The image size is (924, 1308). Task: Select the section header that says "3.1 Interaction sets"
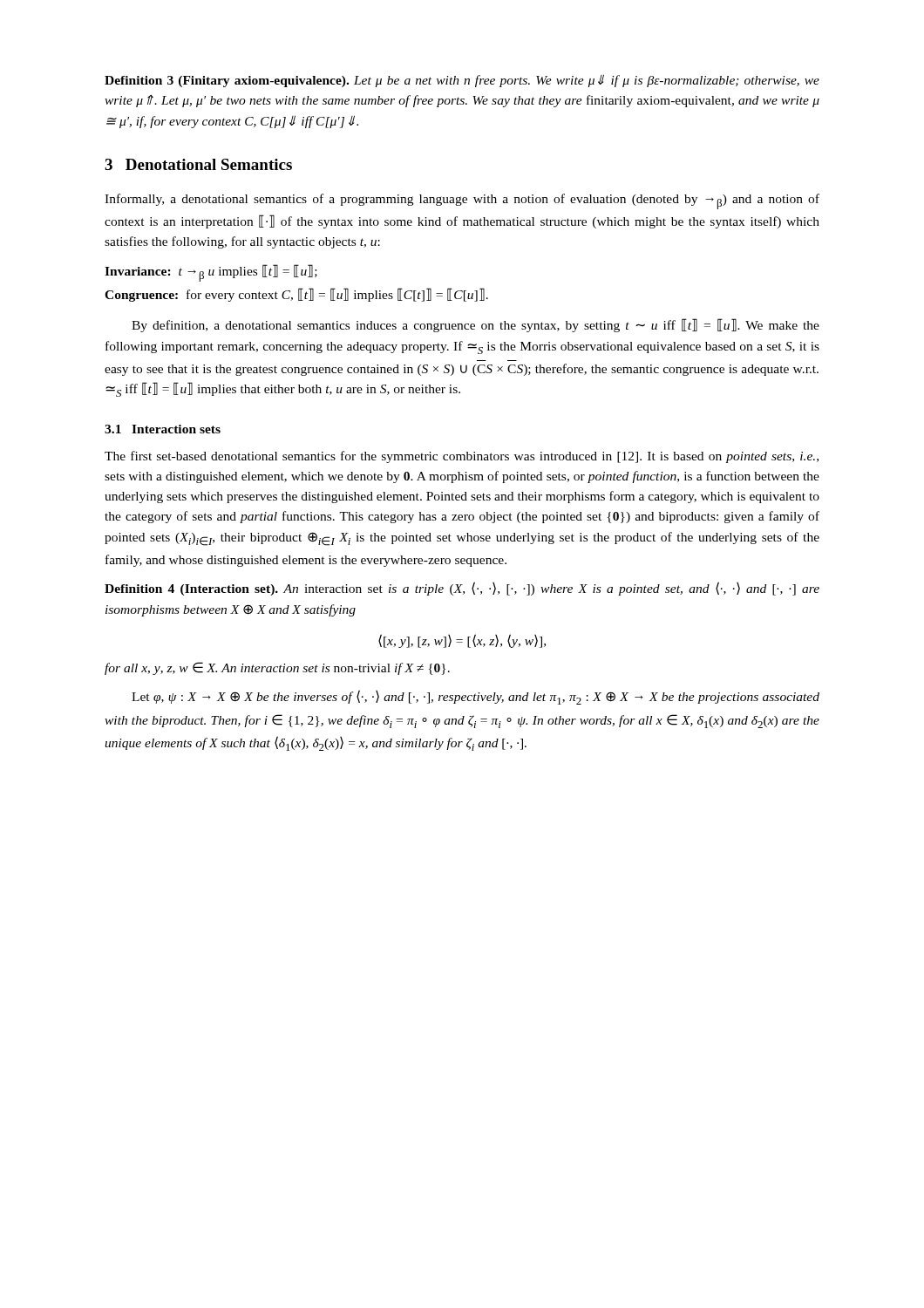(x=163, y=428)
